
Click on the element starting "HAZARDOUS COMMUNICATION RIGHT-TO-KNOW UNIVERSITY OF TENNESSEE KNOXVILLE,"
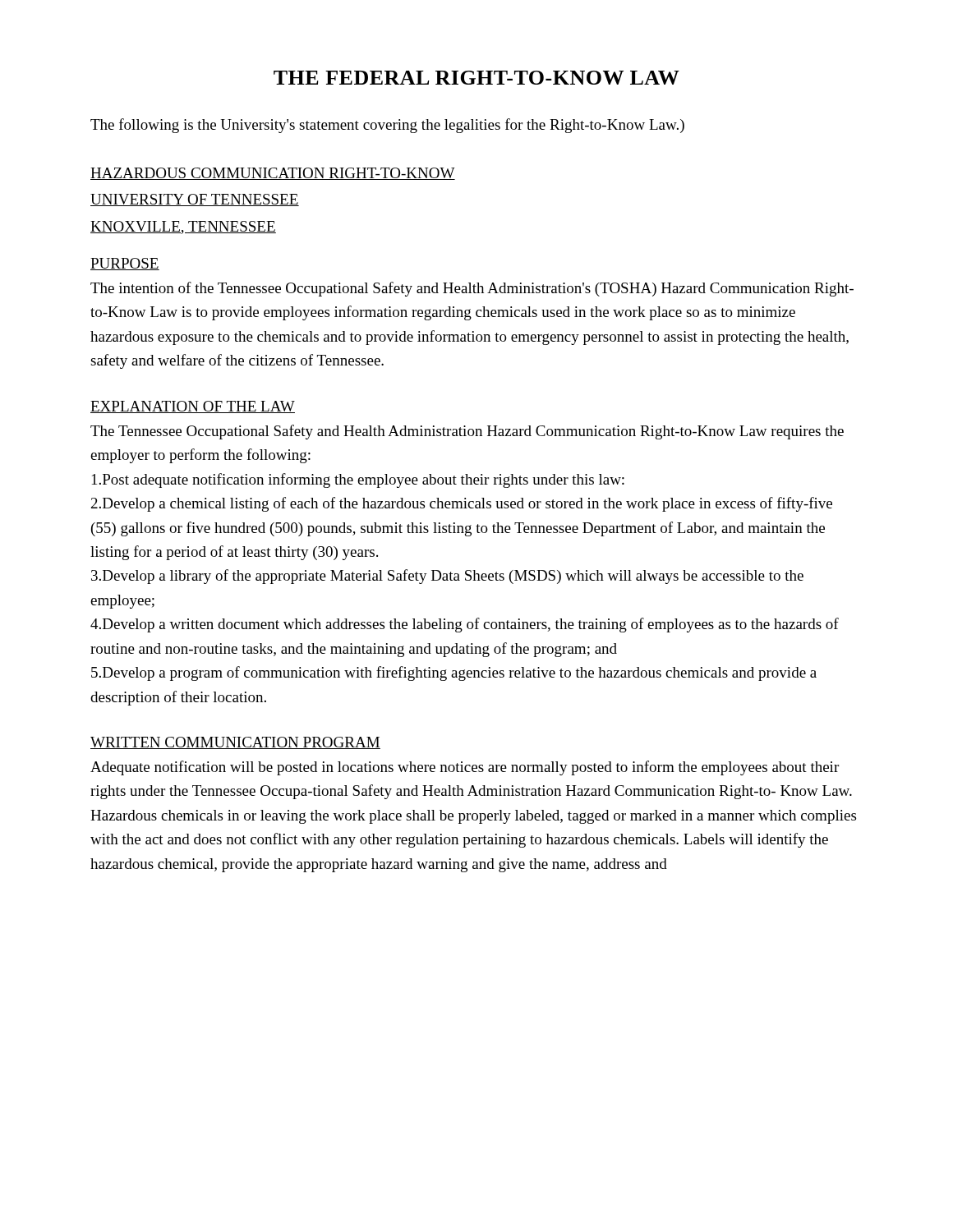[273, 174]
